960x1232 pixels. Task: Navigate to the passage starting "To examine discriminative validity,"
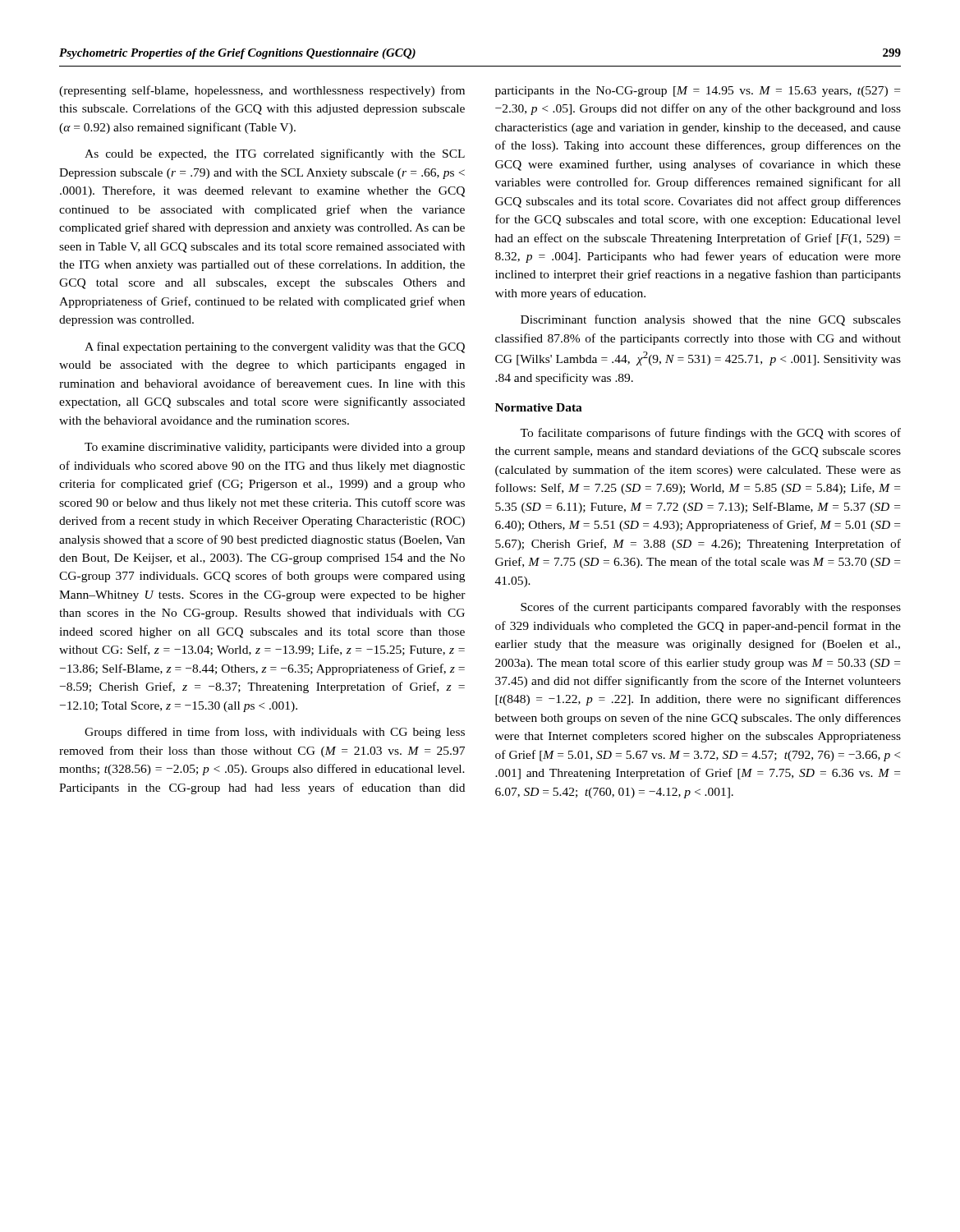click(262, 576)
